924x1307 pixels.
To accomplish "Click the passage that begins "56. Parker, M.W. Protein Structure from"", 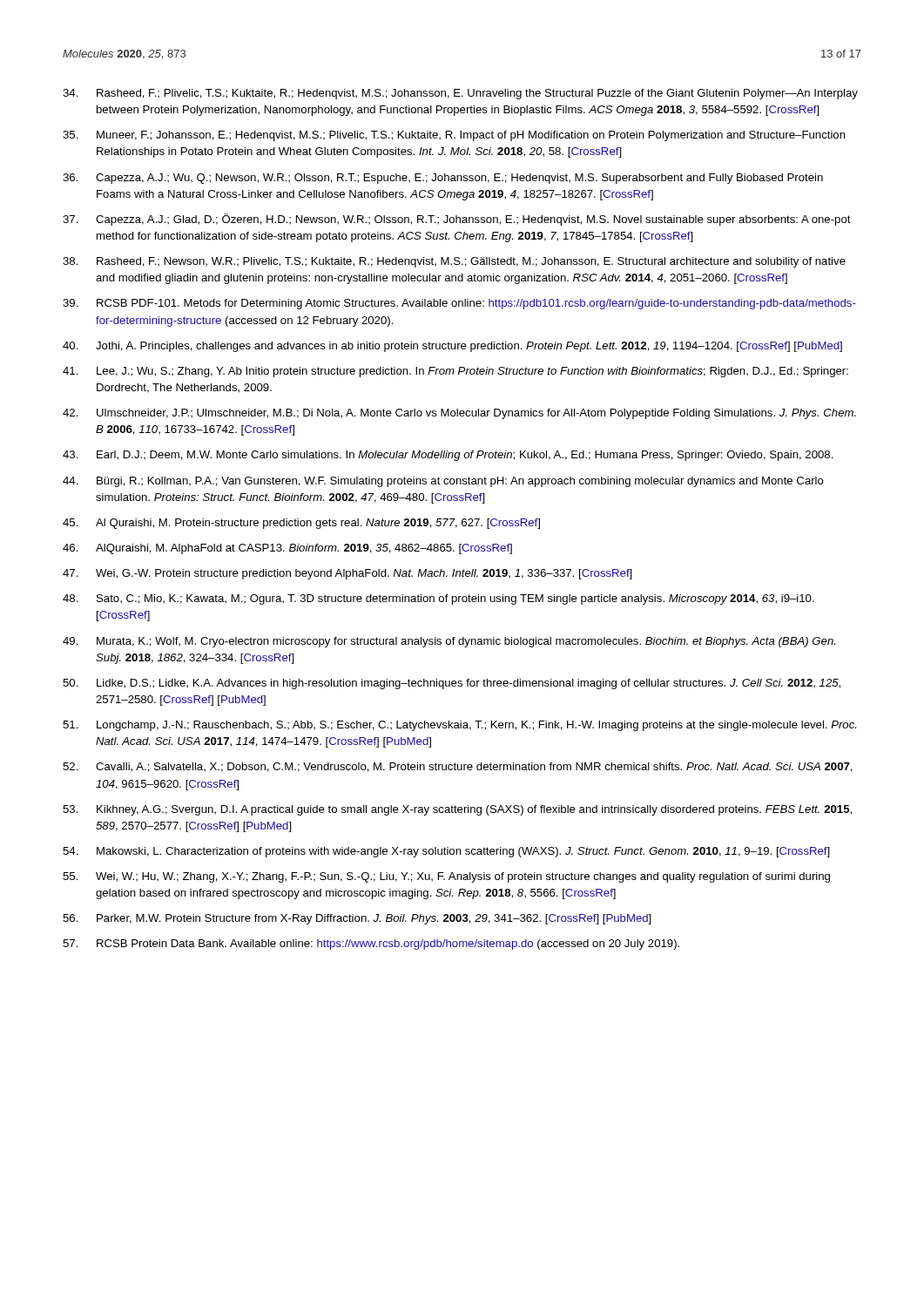I will [462, 918].
